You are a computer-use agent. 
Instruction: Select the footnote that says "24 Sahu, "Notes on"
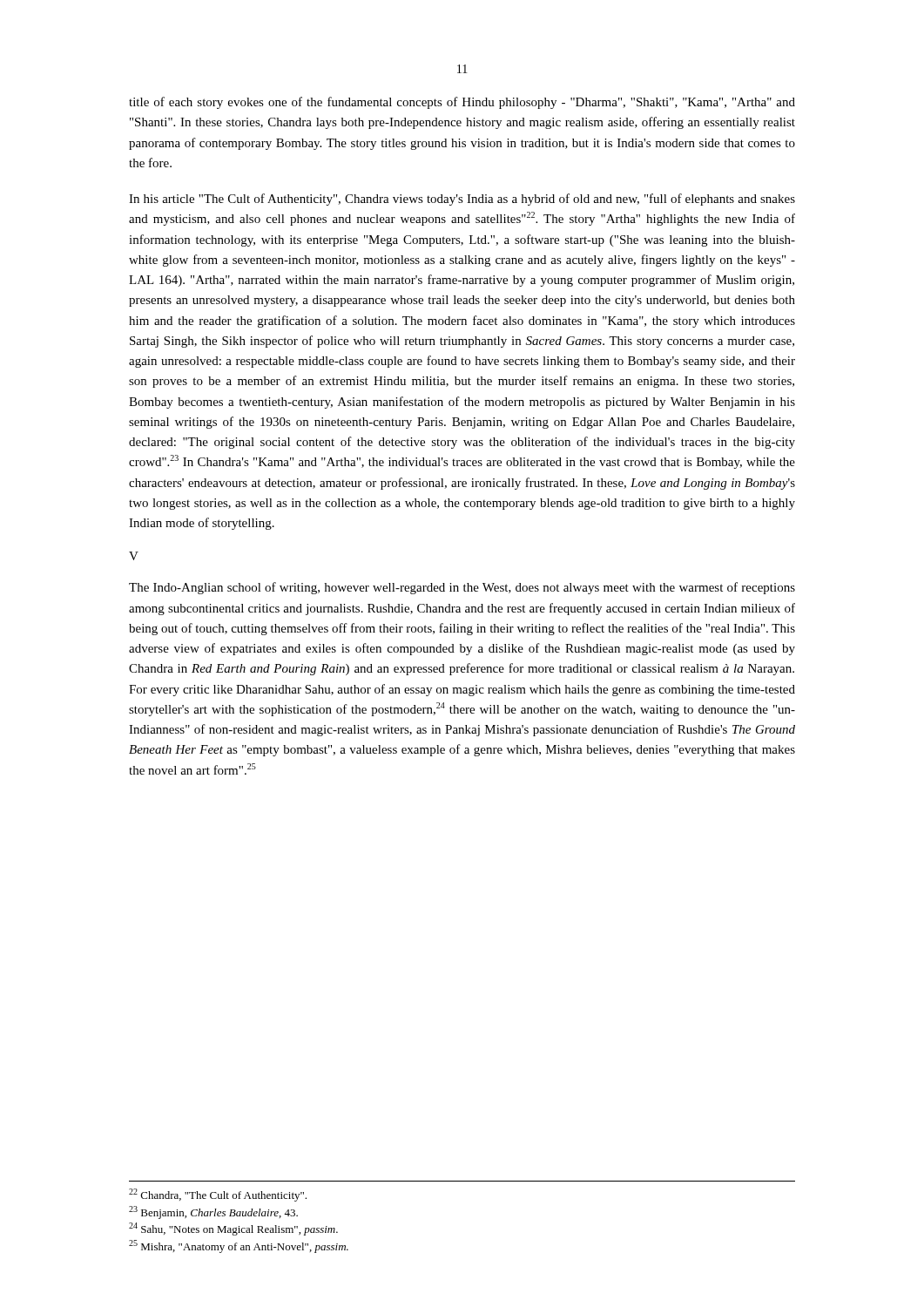(x=234, y=1228)
